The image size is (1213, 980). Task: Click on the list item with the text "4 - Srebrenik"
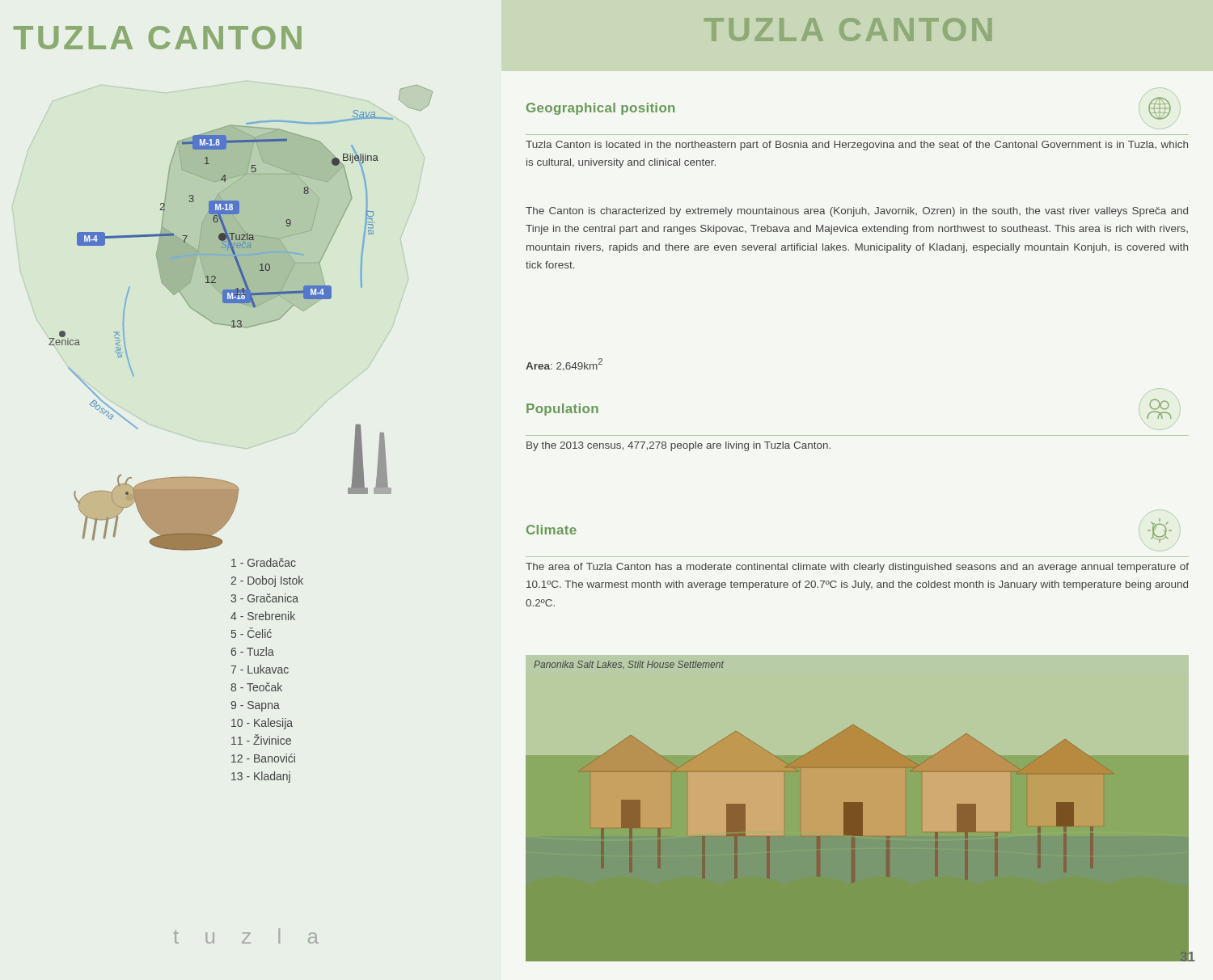pyautogui.click(x=263, y=616)
